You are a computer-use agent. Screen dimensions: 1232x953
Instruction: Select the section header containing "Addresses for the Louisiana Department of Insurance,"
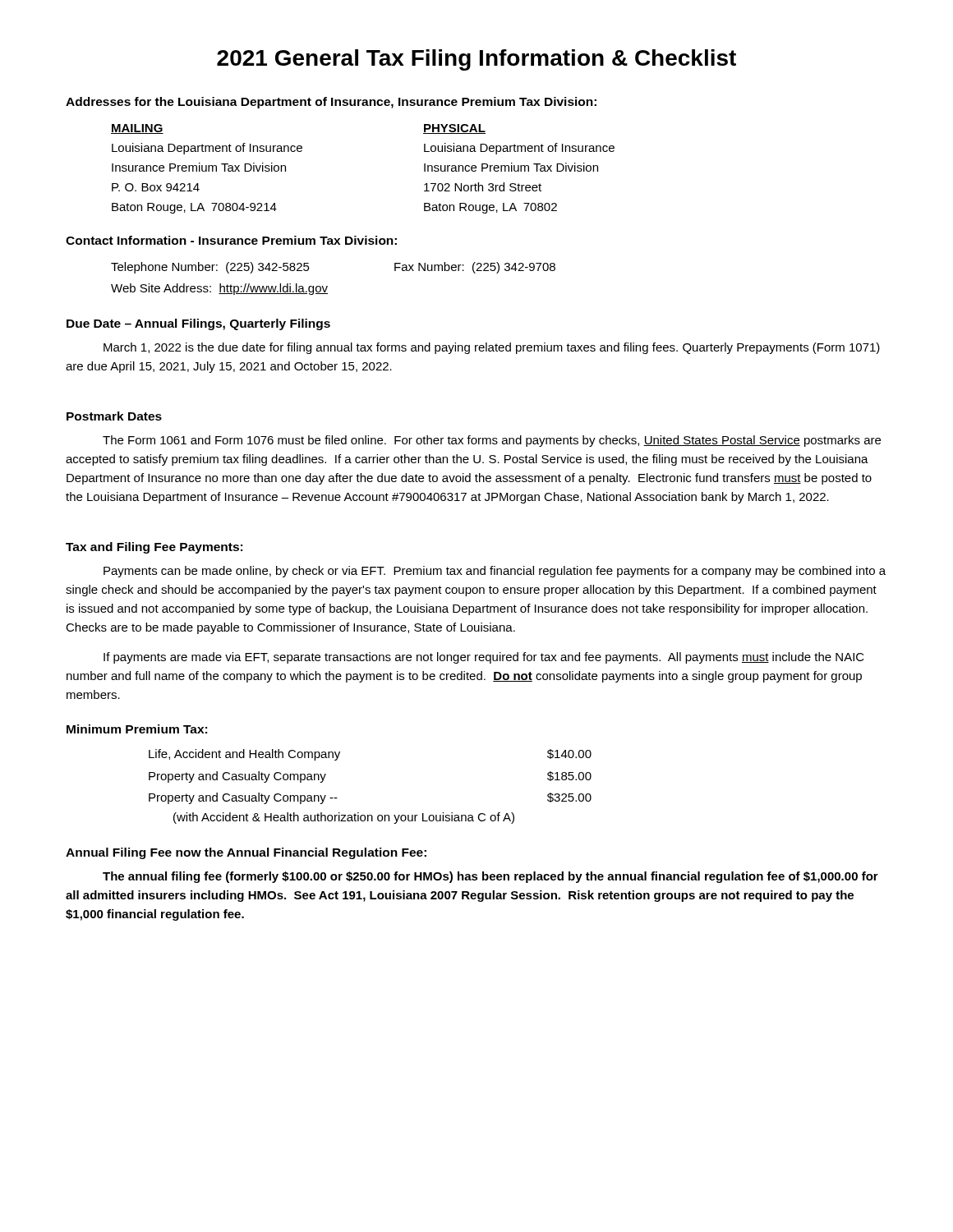coord(332,101)
